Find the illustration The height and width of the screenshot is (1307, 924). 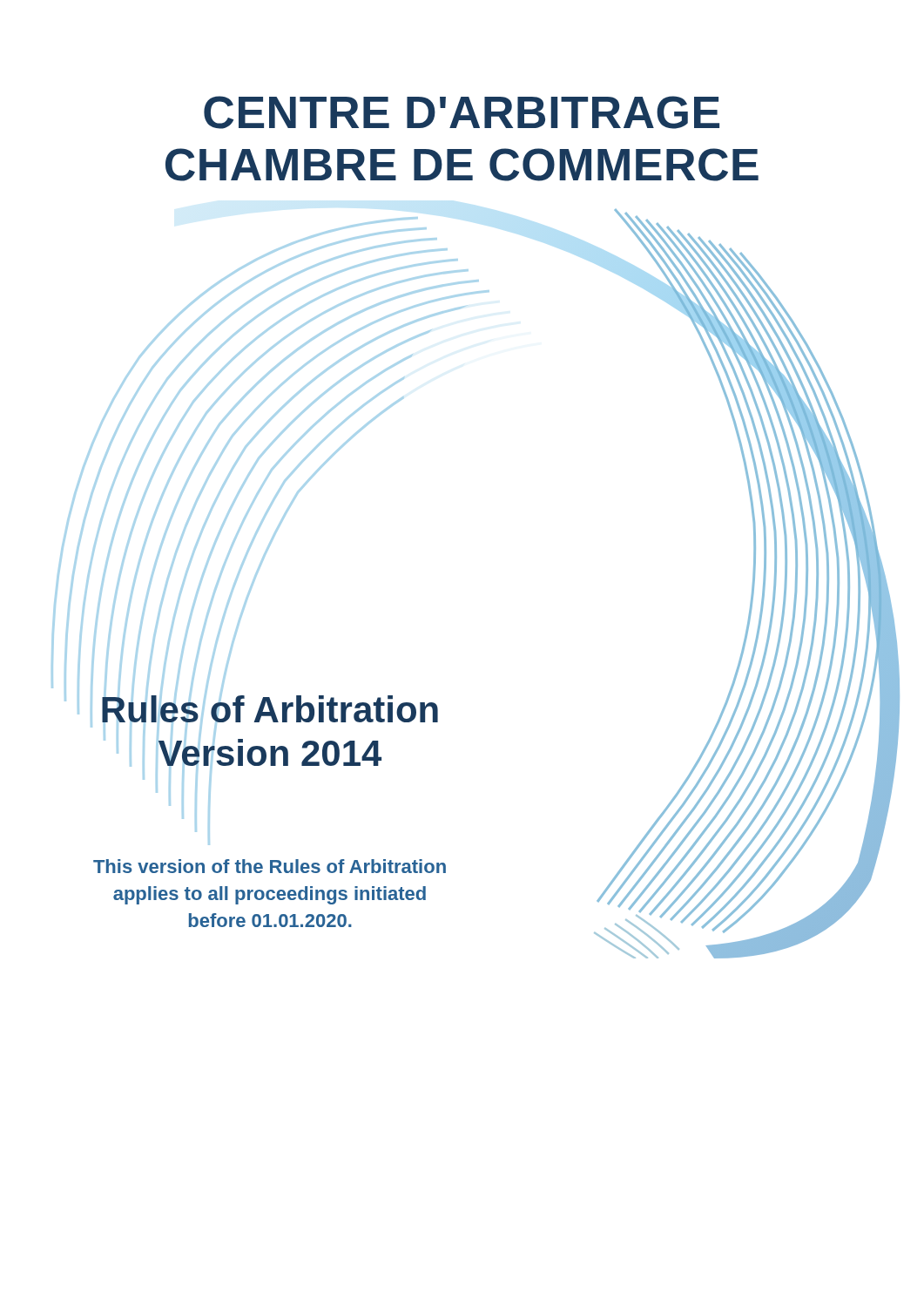coord(462,579)
